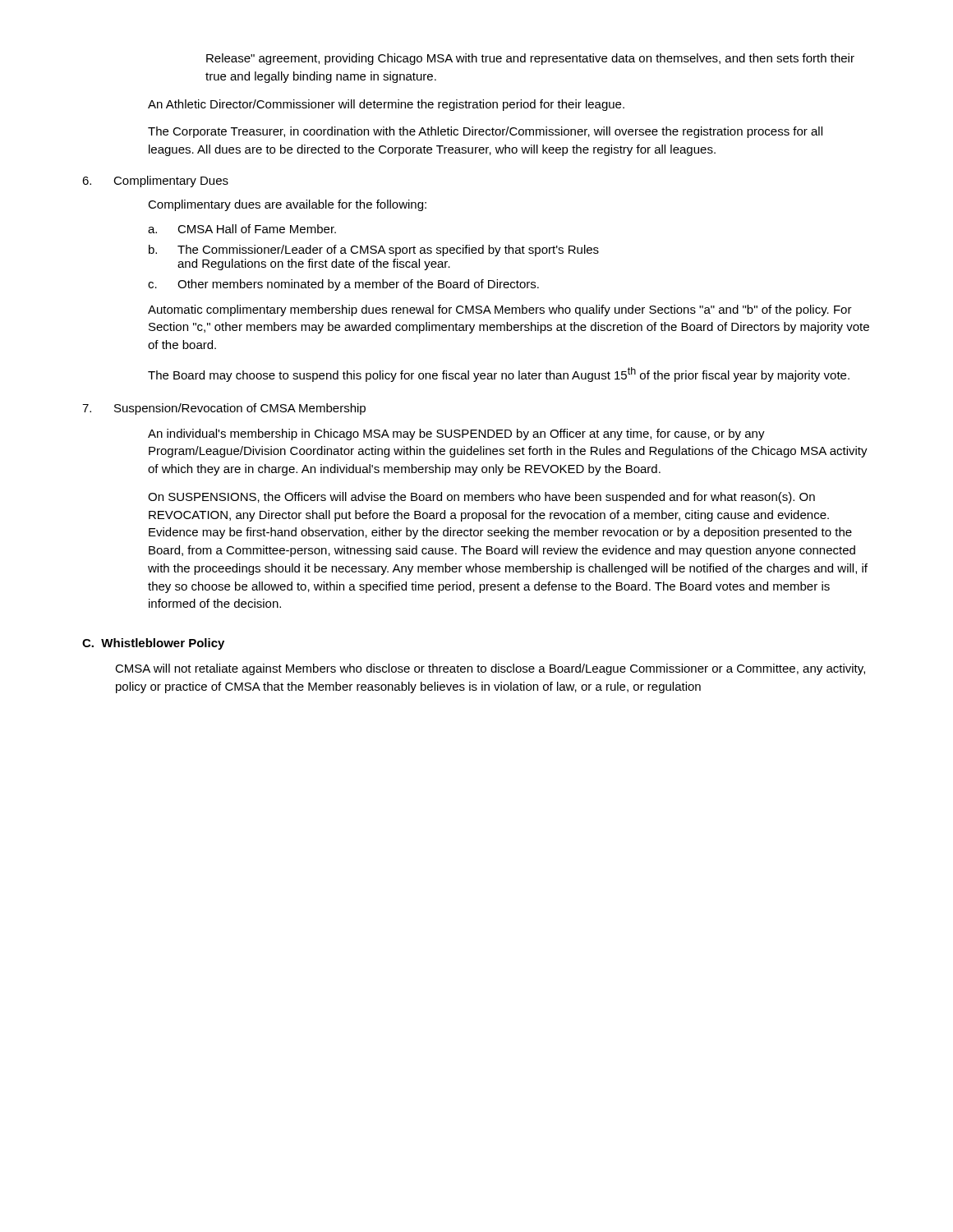Image resolution: width=953 pixels, height=1232 pixels.
Task: Select the text block containing "Automatic complimentary membership dues renewal for CMSA"
Action: pos(509,327)
